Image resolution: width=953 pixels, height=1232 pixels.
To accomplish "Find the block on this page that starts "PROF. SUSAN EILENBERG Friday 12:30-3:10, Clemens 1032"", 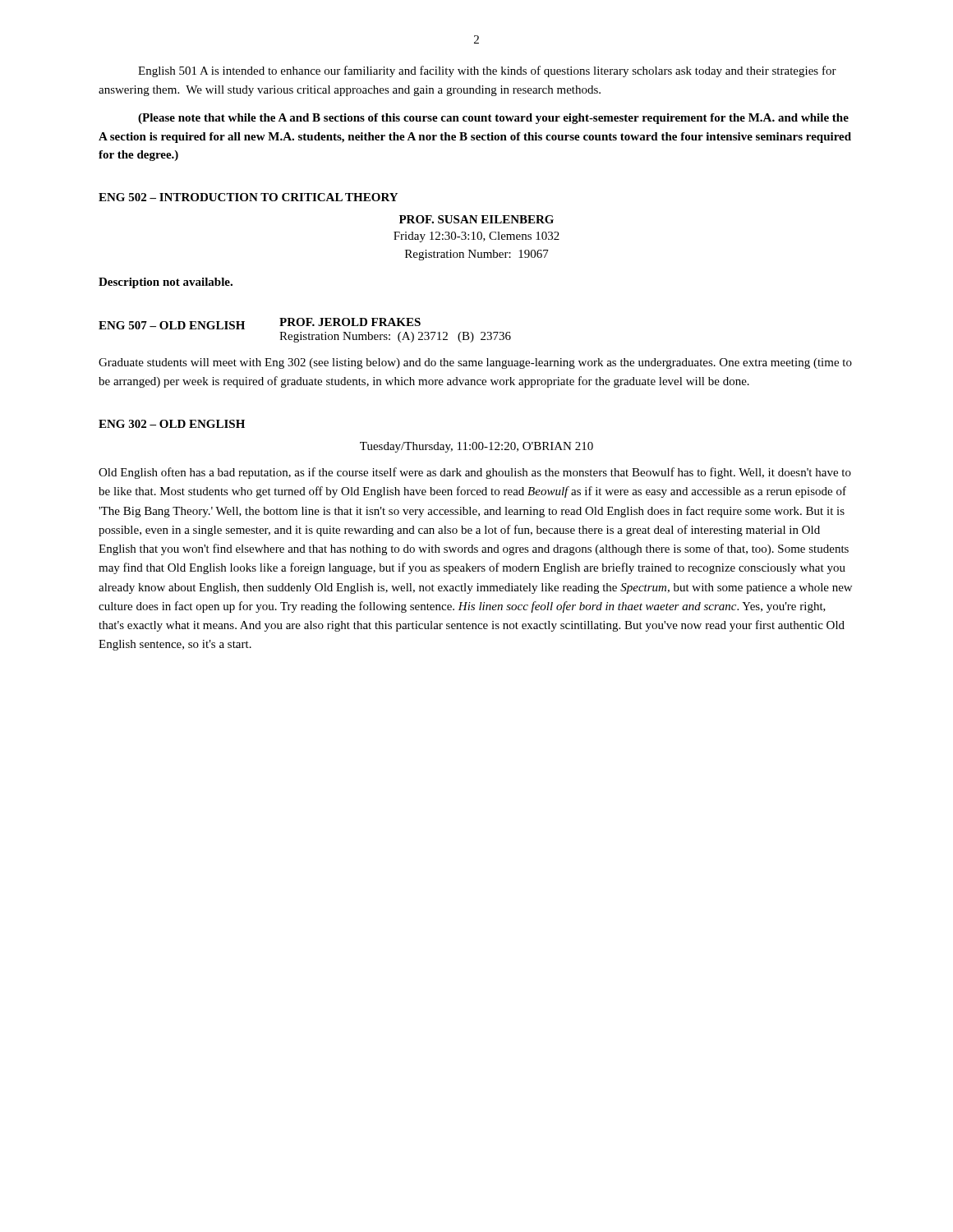I will (x=476, y=238).
